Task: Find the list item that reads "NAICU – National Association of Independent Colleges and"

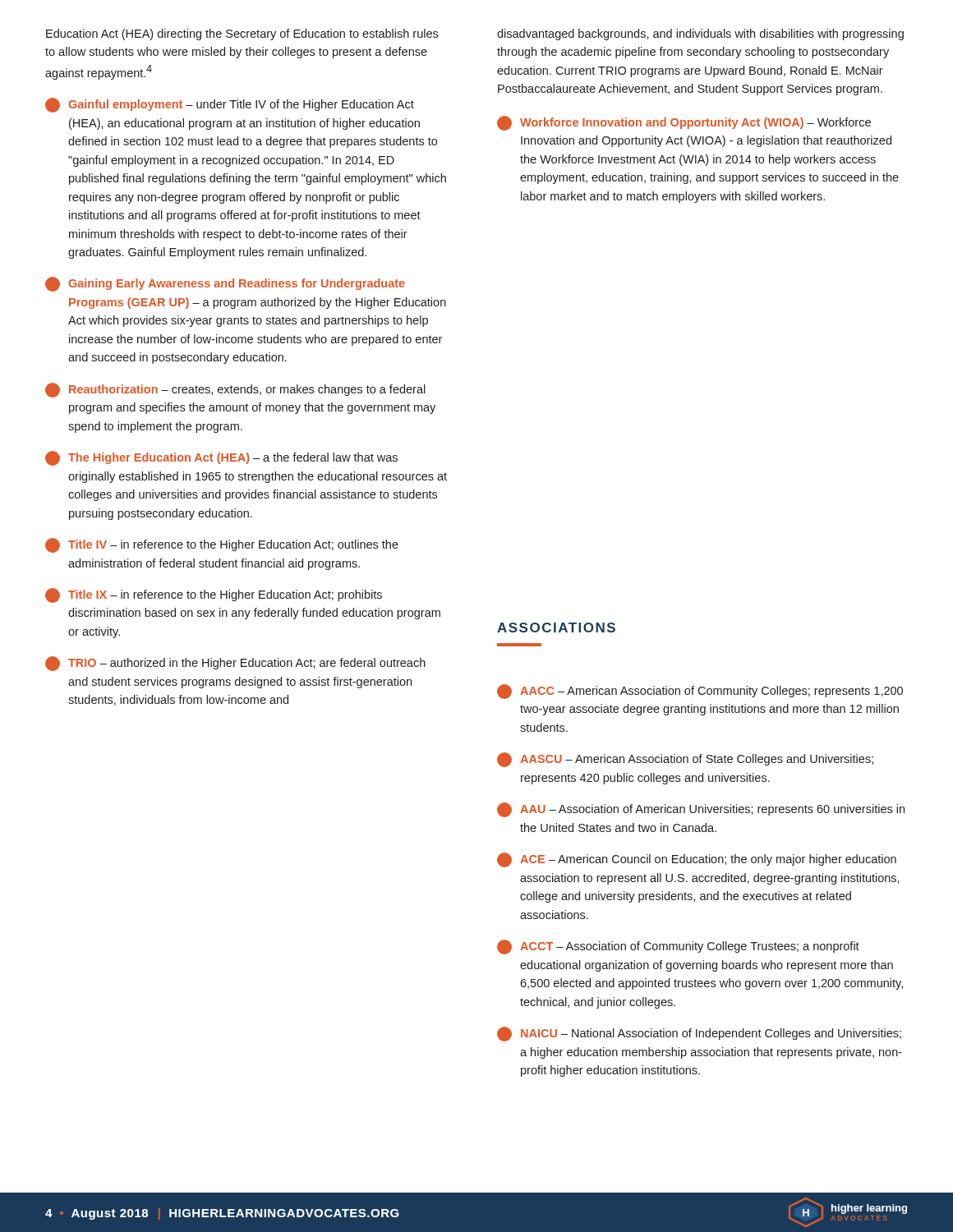Action: [705, 1052]
